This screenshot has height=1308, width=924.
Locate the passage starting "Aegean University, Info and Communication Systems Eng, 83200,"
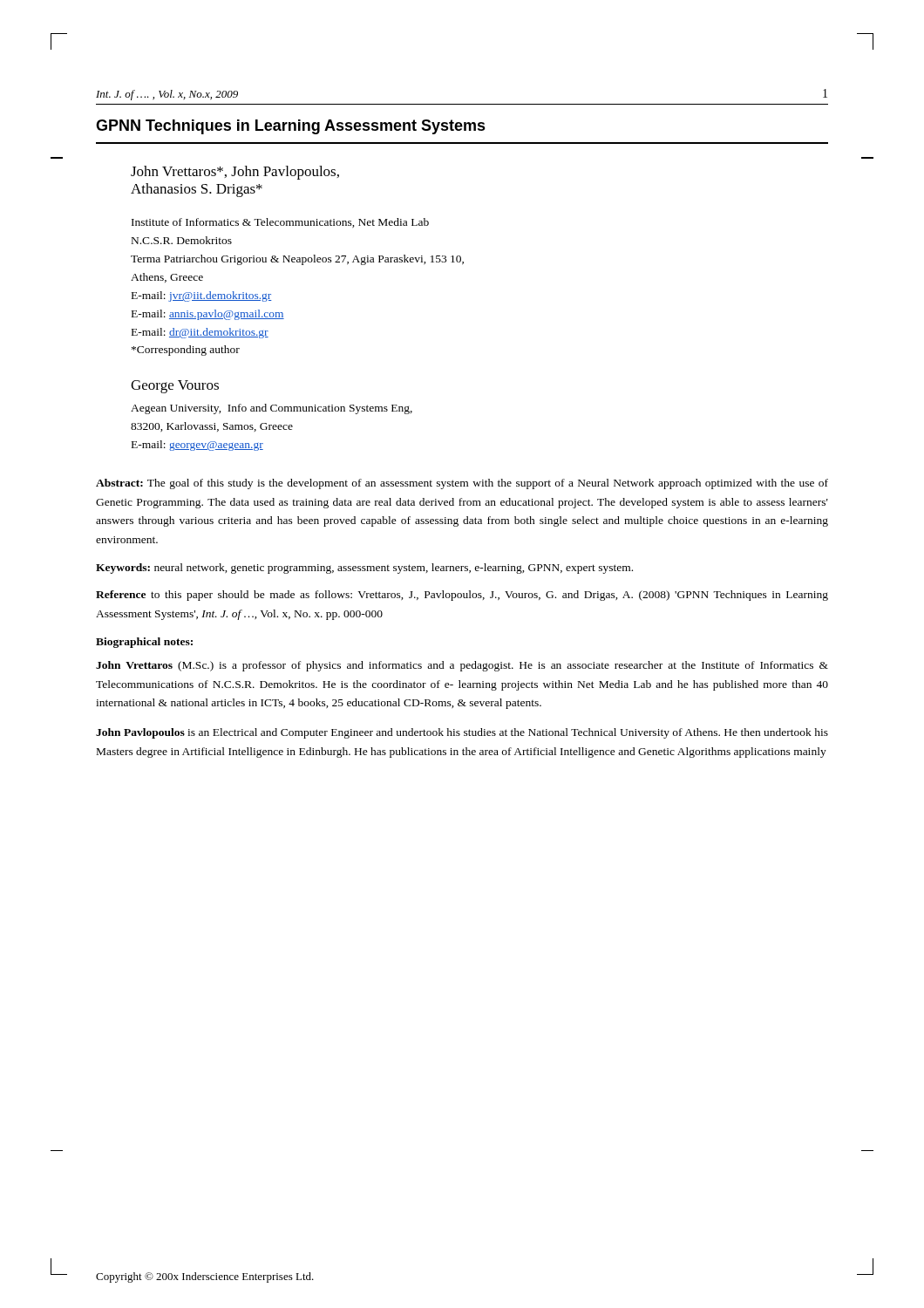[272, 426]
